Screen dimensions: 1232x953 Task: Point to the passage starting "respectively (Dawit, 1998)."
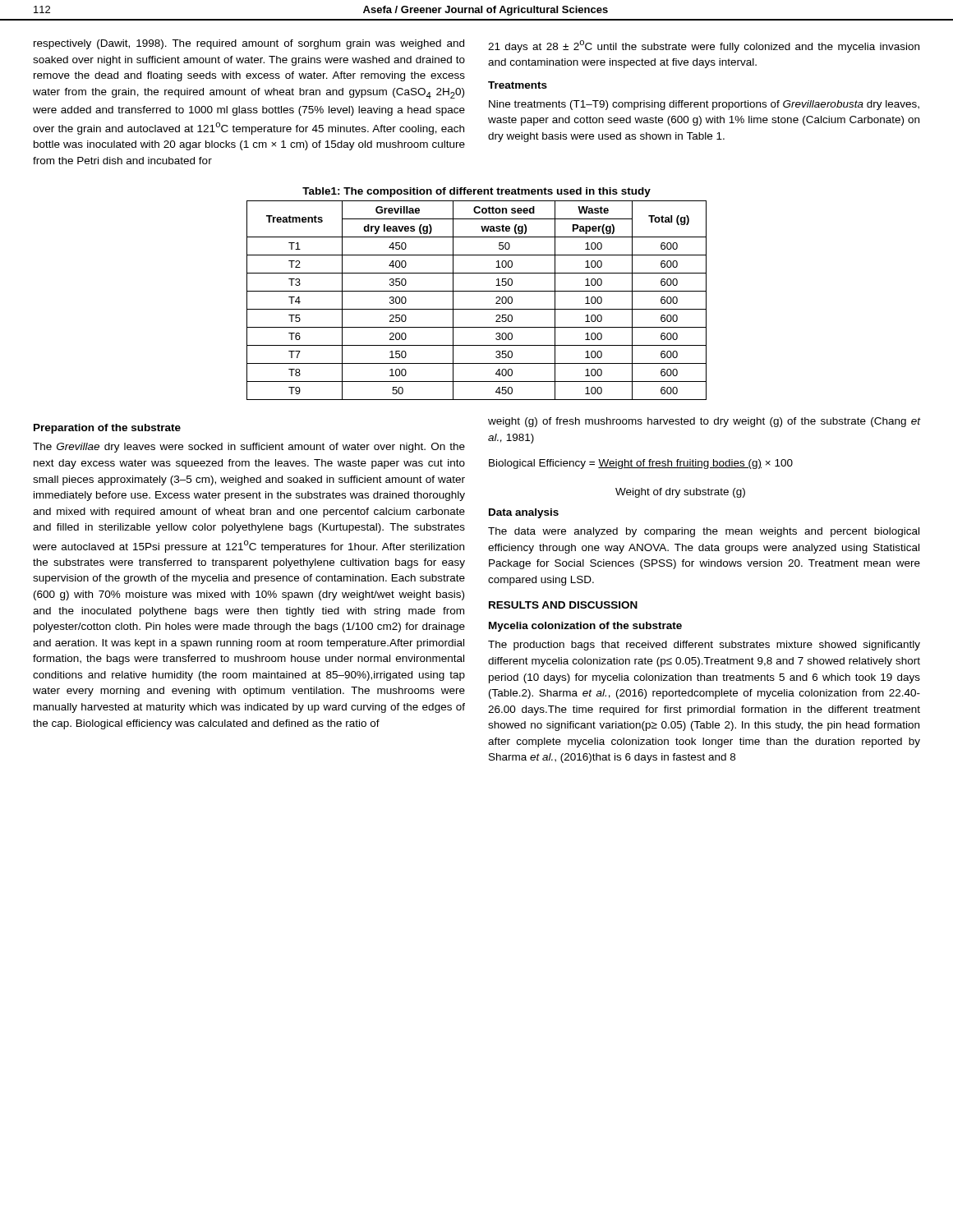pyautogui.click(x=249, y=102)
